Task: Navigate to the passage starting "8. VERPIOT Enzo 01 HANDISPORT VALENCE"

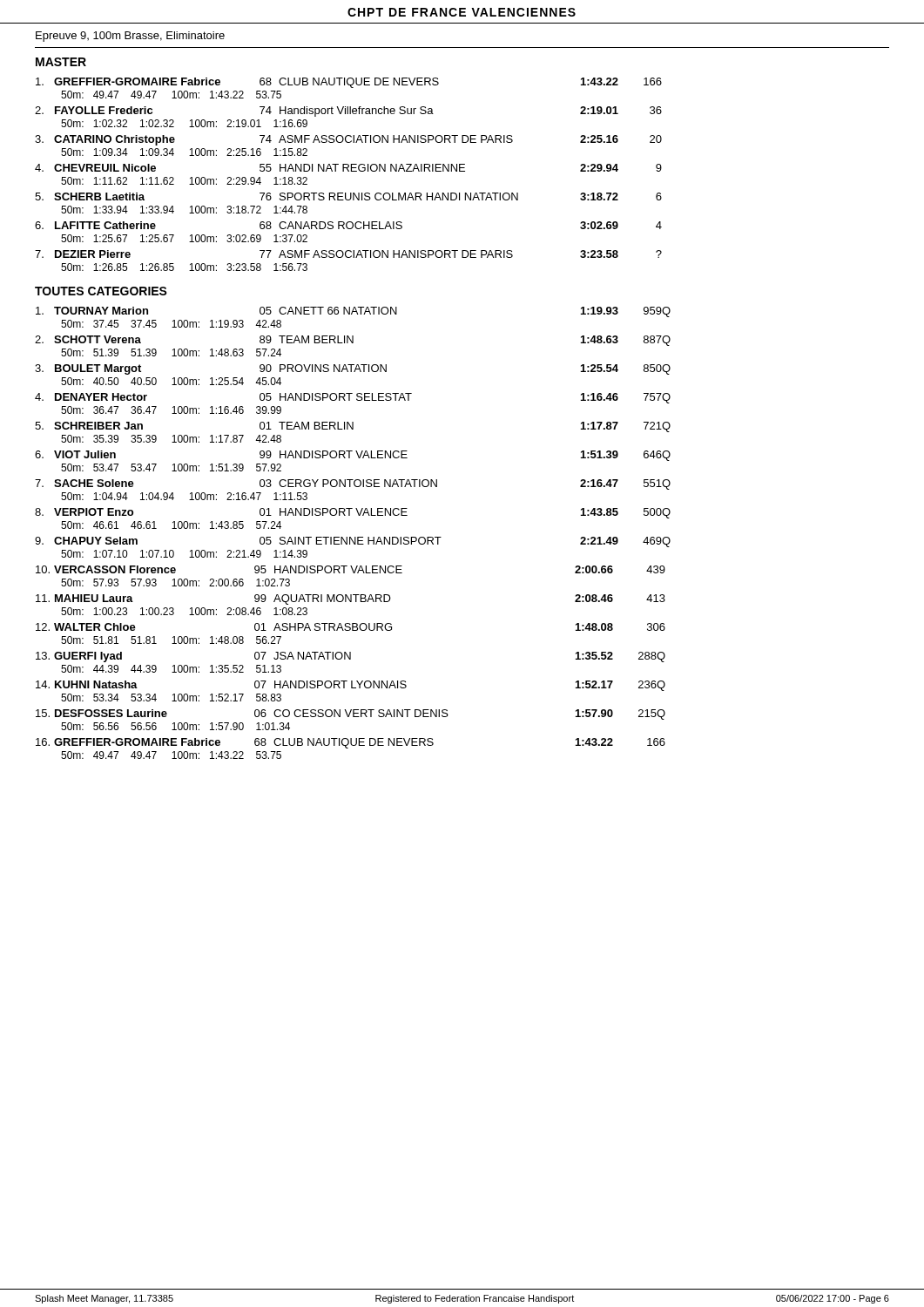Action: point(353,513)
